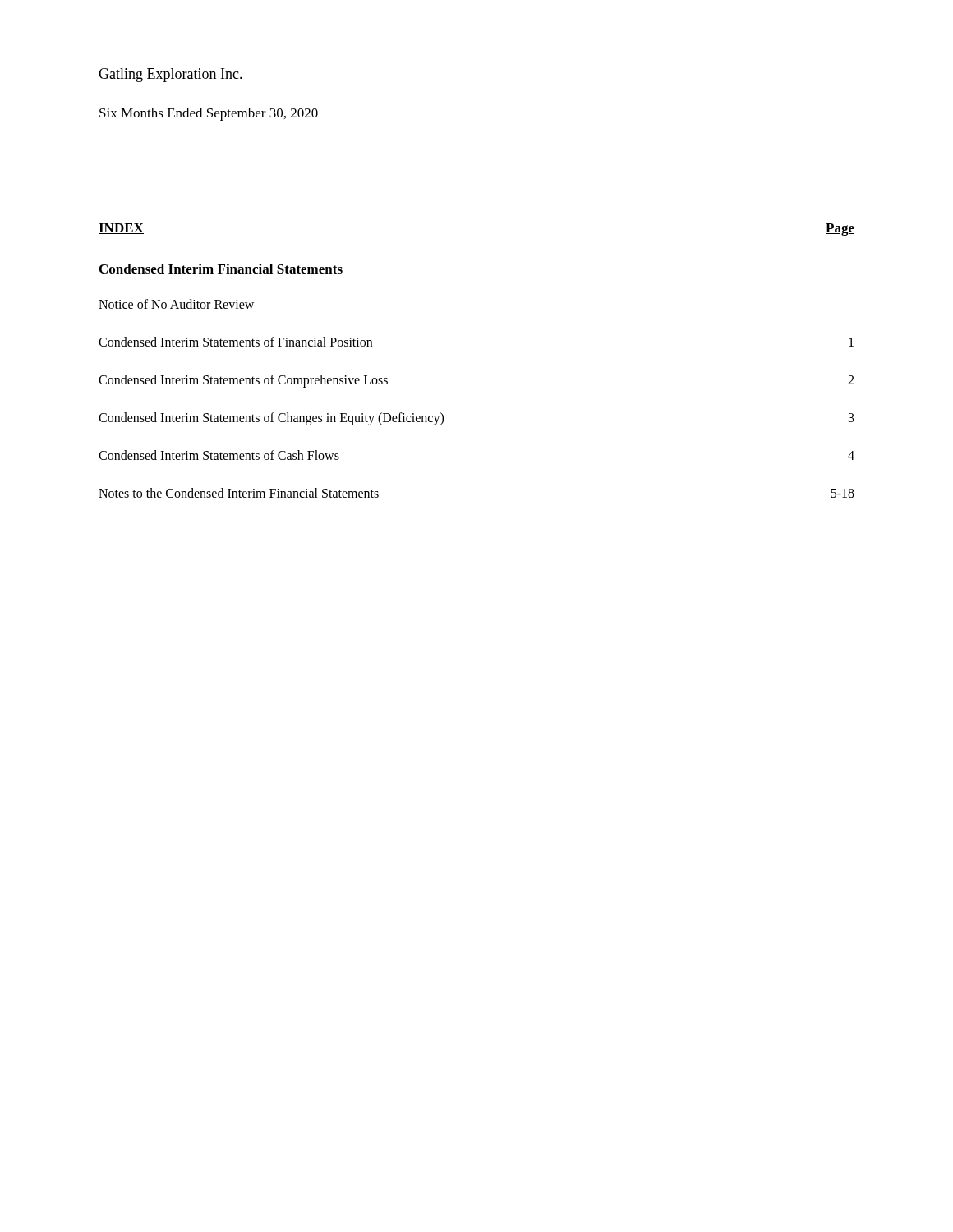
Task: Find the list item containing "Condensed Interim Statements of Changes in Equity (Deficiency)"
Action: (272, 418)
